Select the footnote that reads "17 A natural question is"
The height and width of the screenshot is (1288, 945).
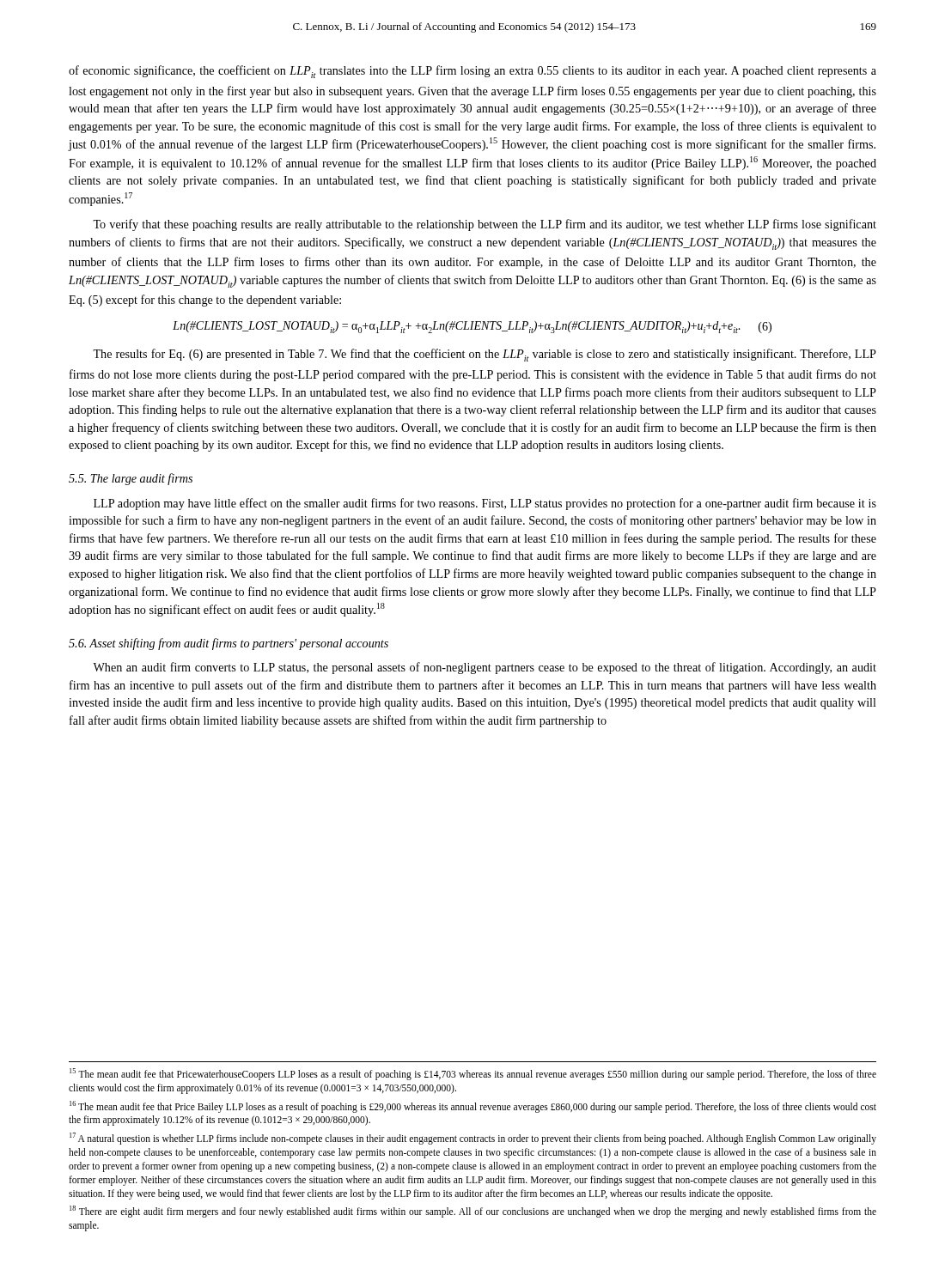point(472,1165)
